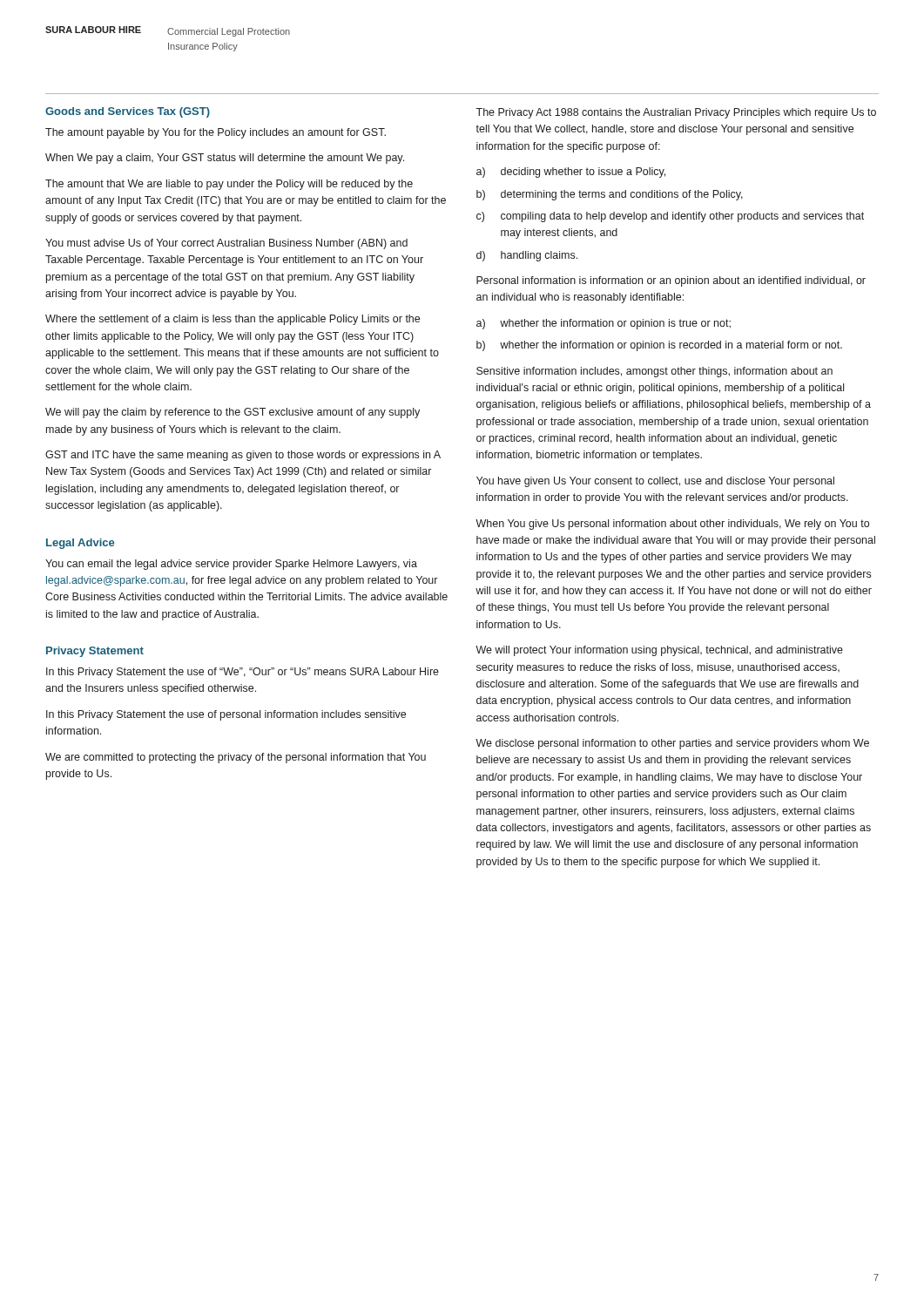Find the section header with the text "Privacy Statement"
This screenshot has height=1307, width=924.
point(94,650)
